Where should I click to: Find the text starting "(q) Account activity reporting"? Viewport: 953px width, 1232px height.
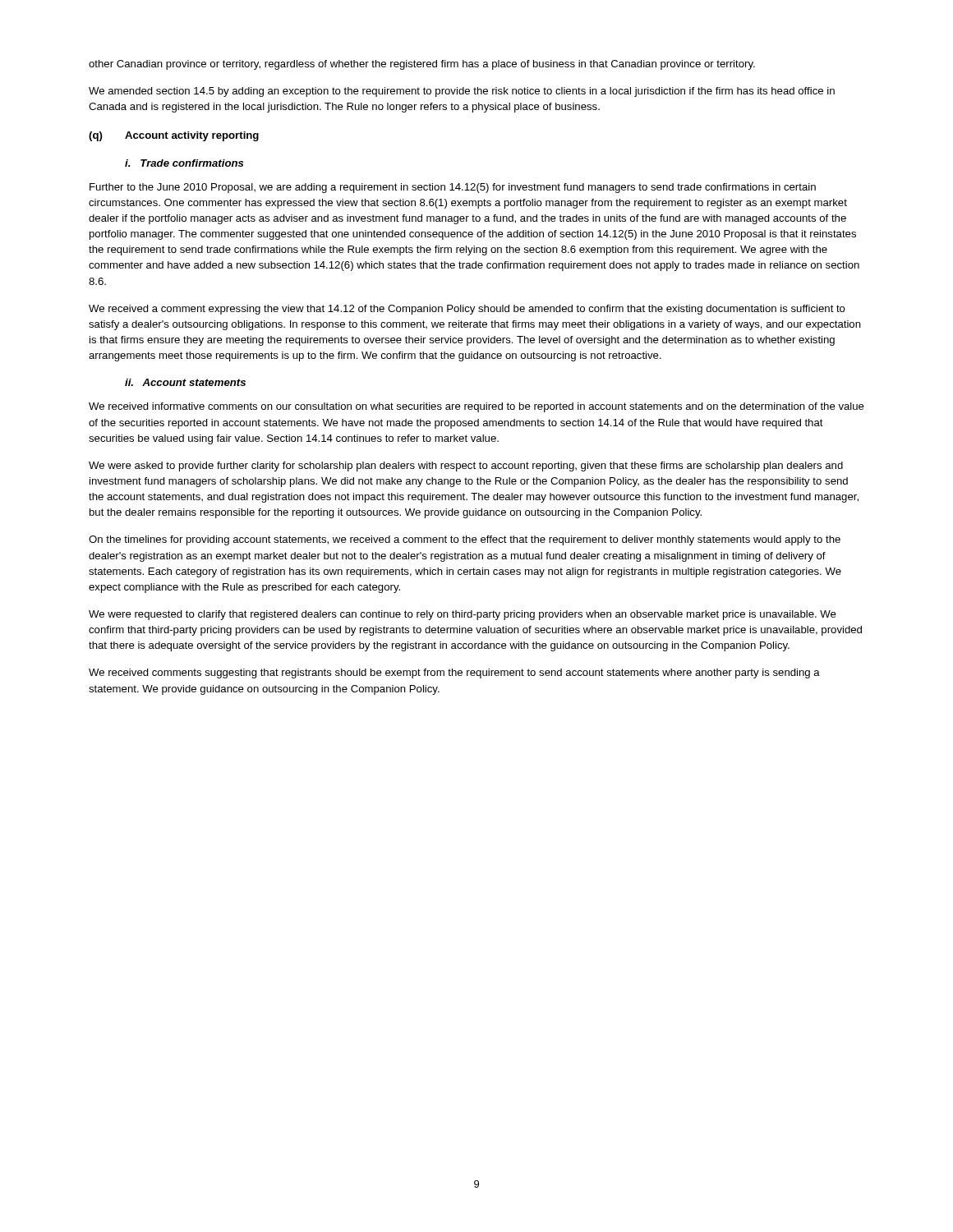(x=174, y=136)
